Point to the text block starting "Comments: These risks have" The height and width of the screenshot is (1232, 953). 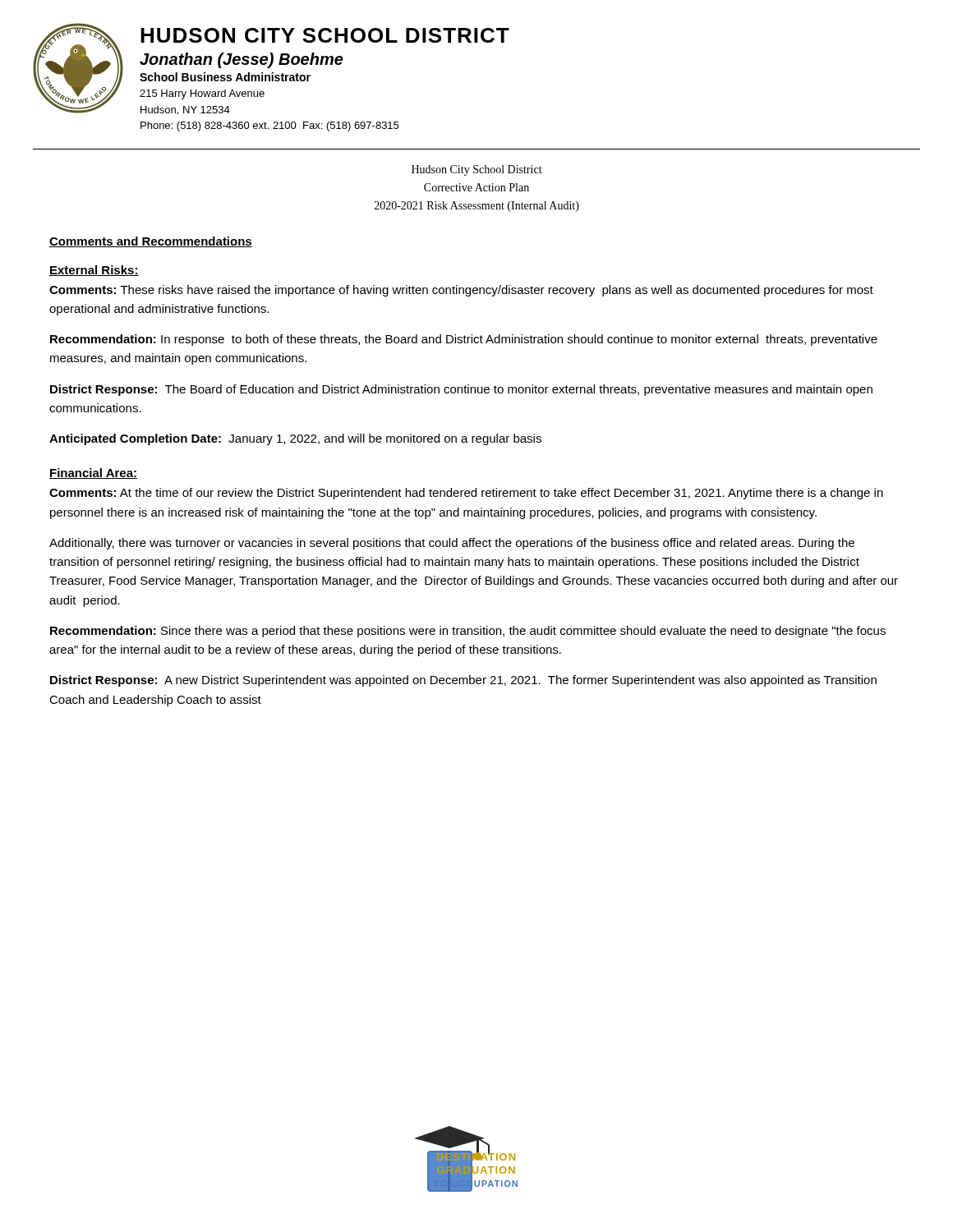point(461,299)
